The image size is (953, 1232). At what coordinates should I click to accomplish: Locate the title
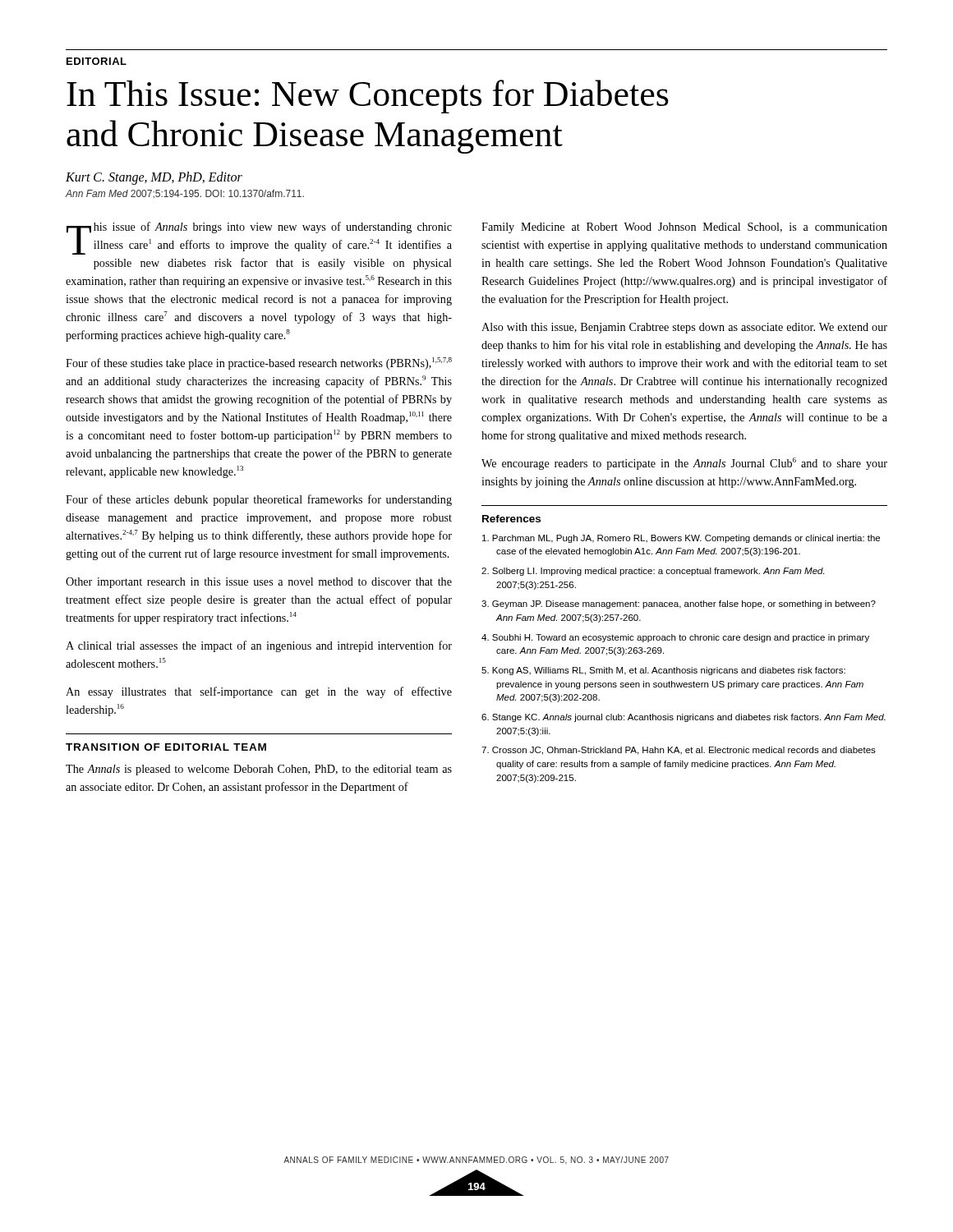[x=368, y=114]
